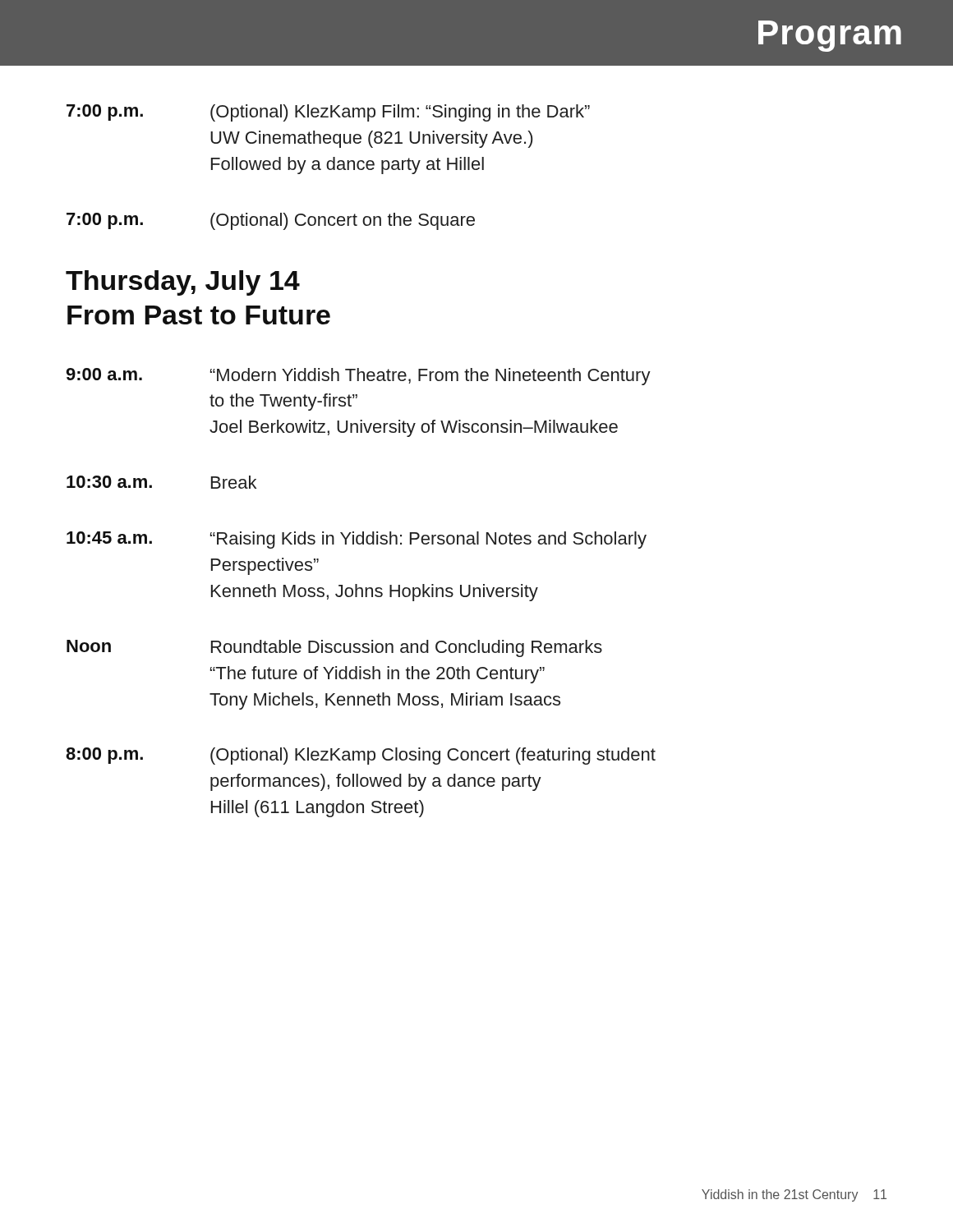Navigate to the passage starting "10:30 a.m. Break"
The width and height of the screenshot is (953, 1232).
click(x=161, y=483)
